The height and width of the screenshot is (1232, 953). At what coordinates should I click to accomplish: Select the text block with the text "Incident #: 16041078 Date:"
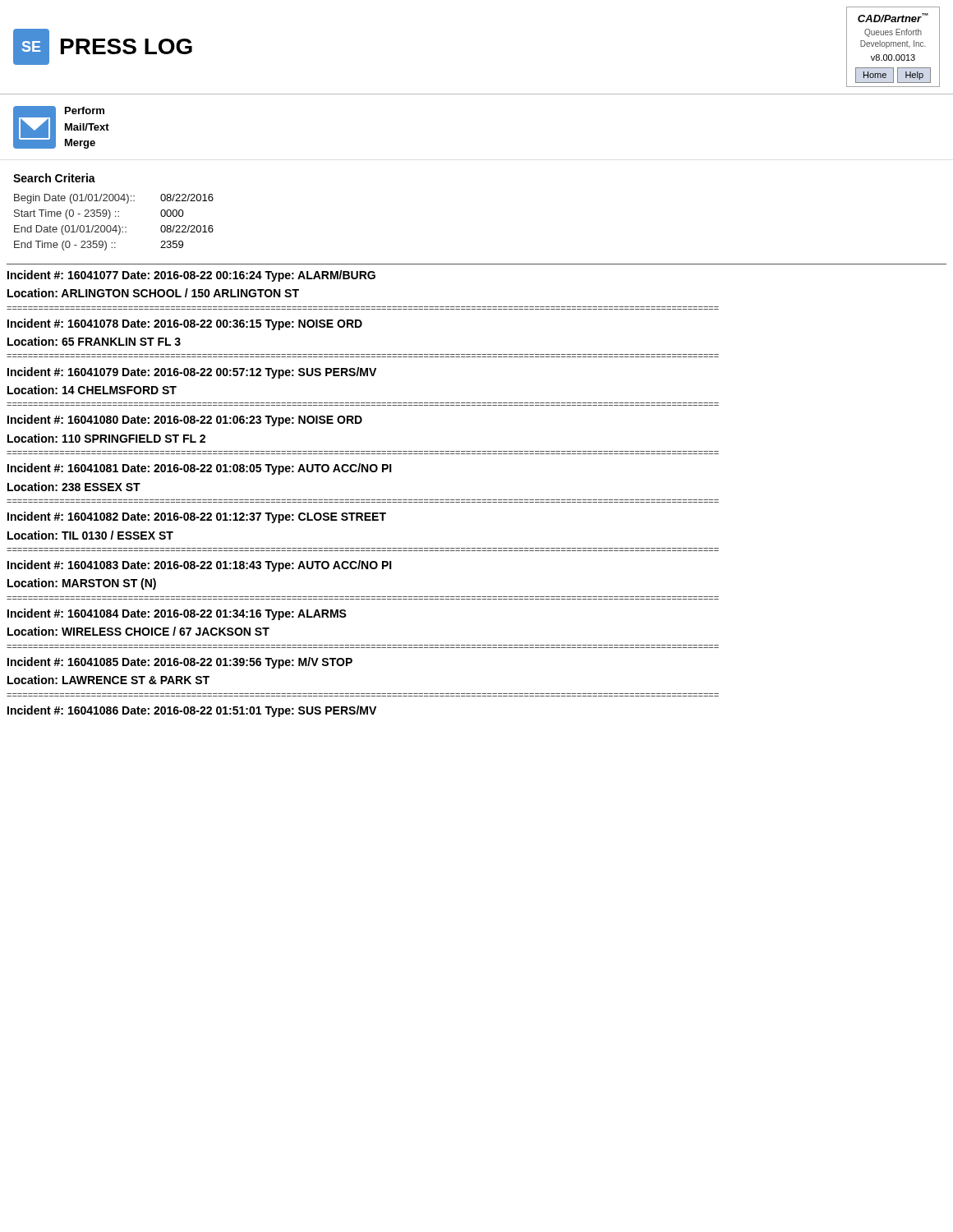(185, 324)
